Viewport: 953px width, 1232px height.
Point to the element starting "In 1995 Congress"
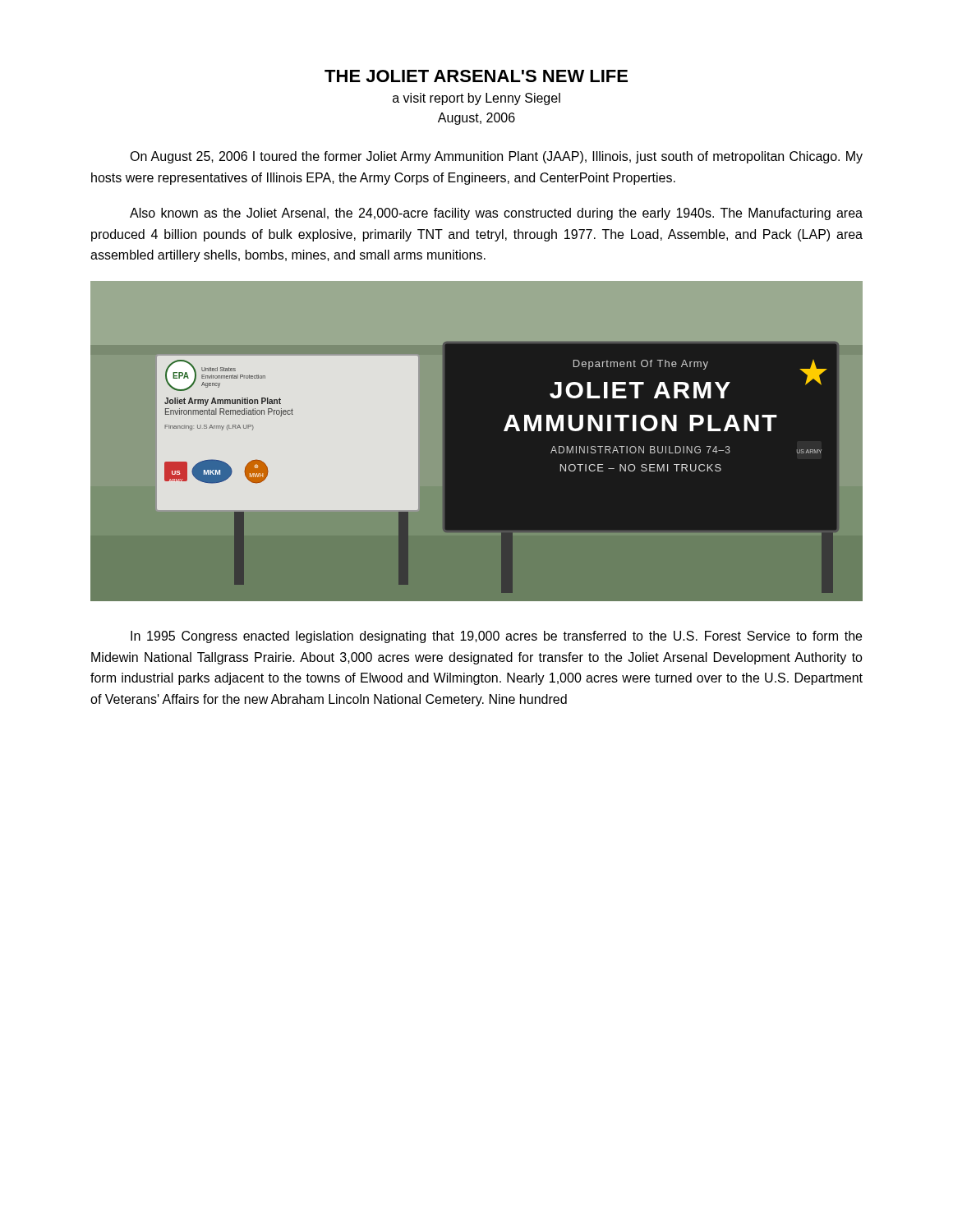click(x=476, y=668)
